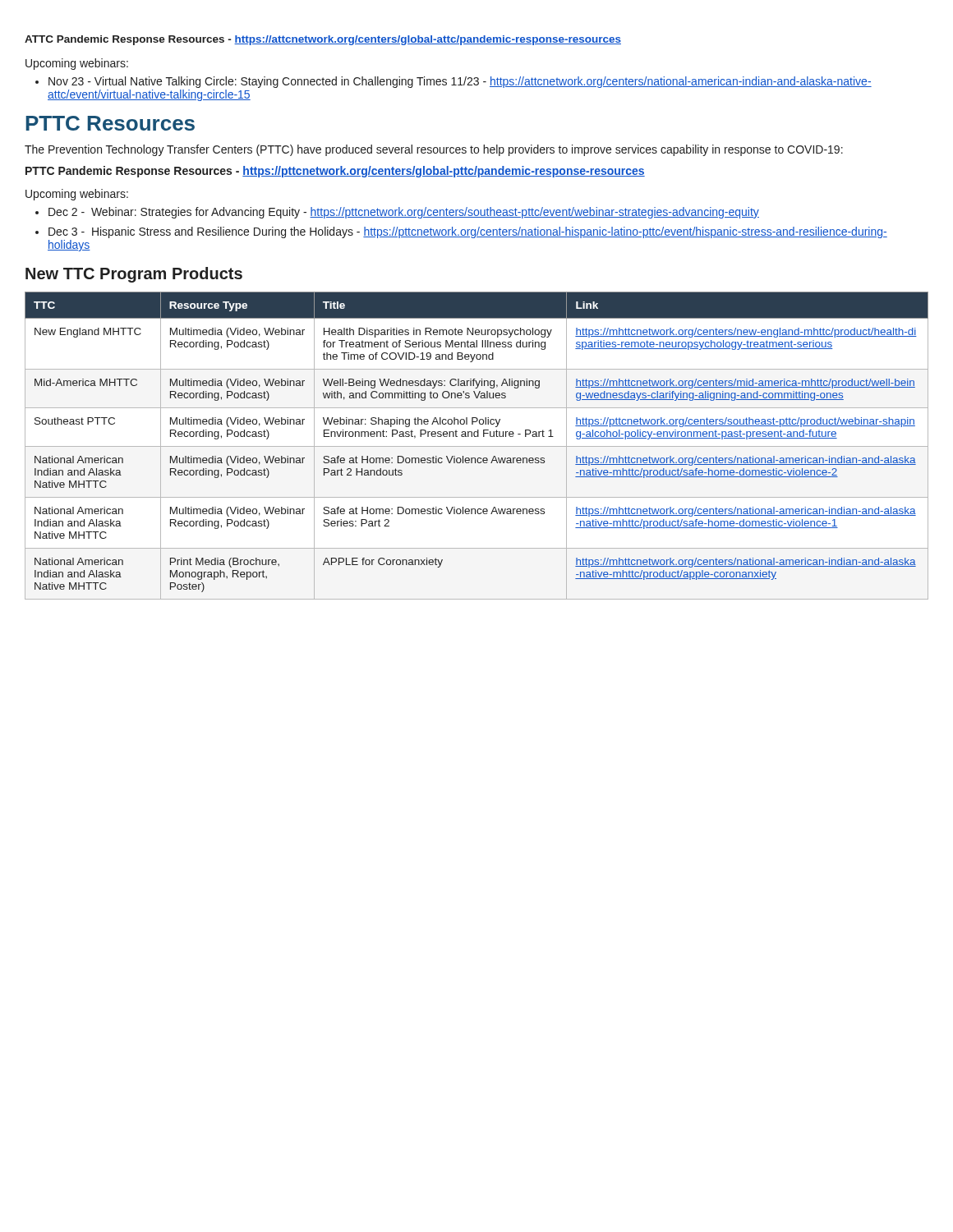Locate the region starting "Dec 3 - Hispanic"
953x1232 pixels.
coord(476,238)
